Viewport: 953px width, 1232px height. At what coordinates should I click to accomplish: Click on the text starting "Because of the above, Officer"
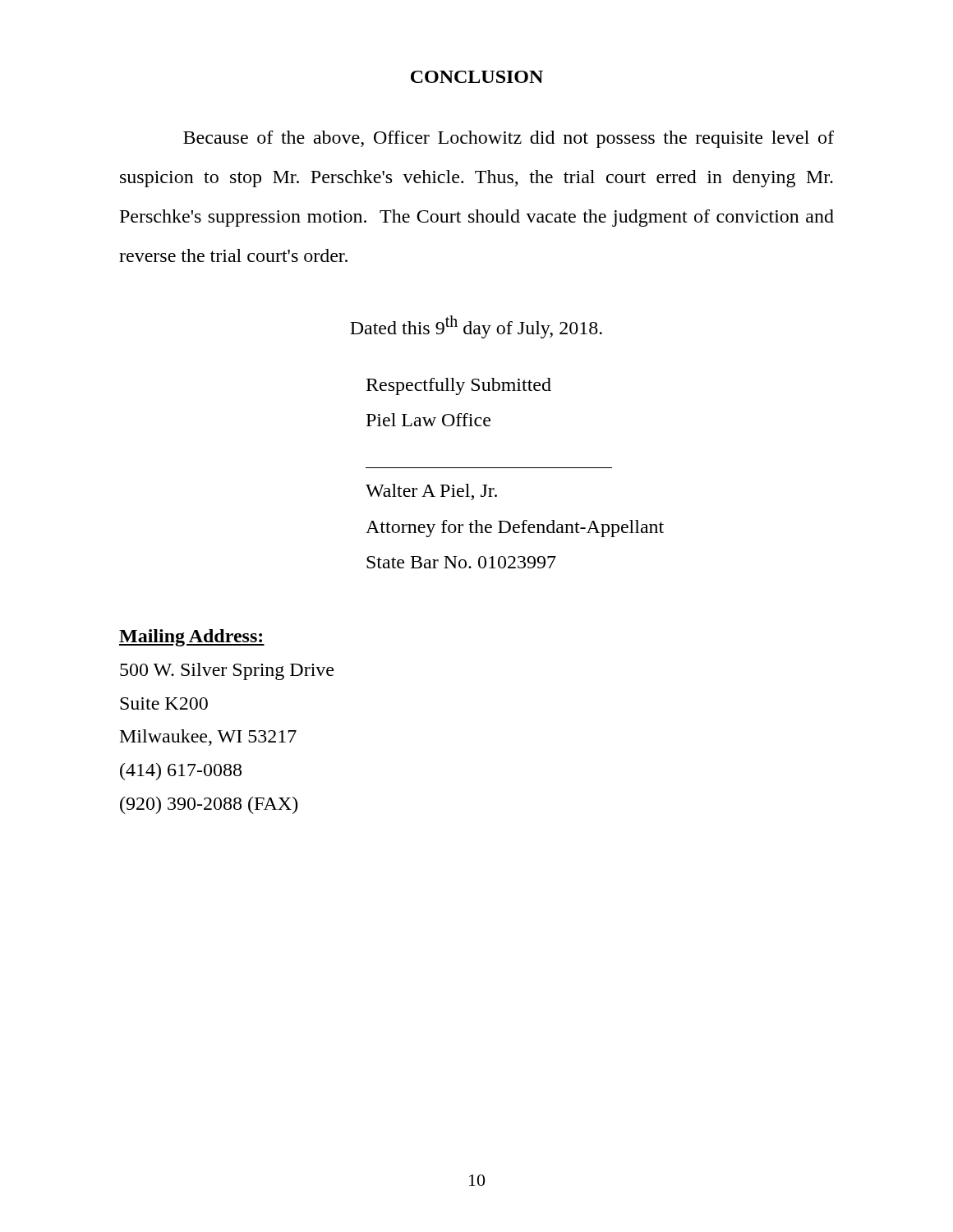(509, 139)
